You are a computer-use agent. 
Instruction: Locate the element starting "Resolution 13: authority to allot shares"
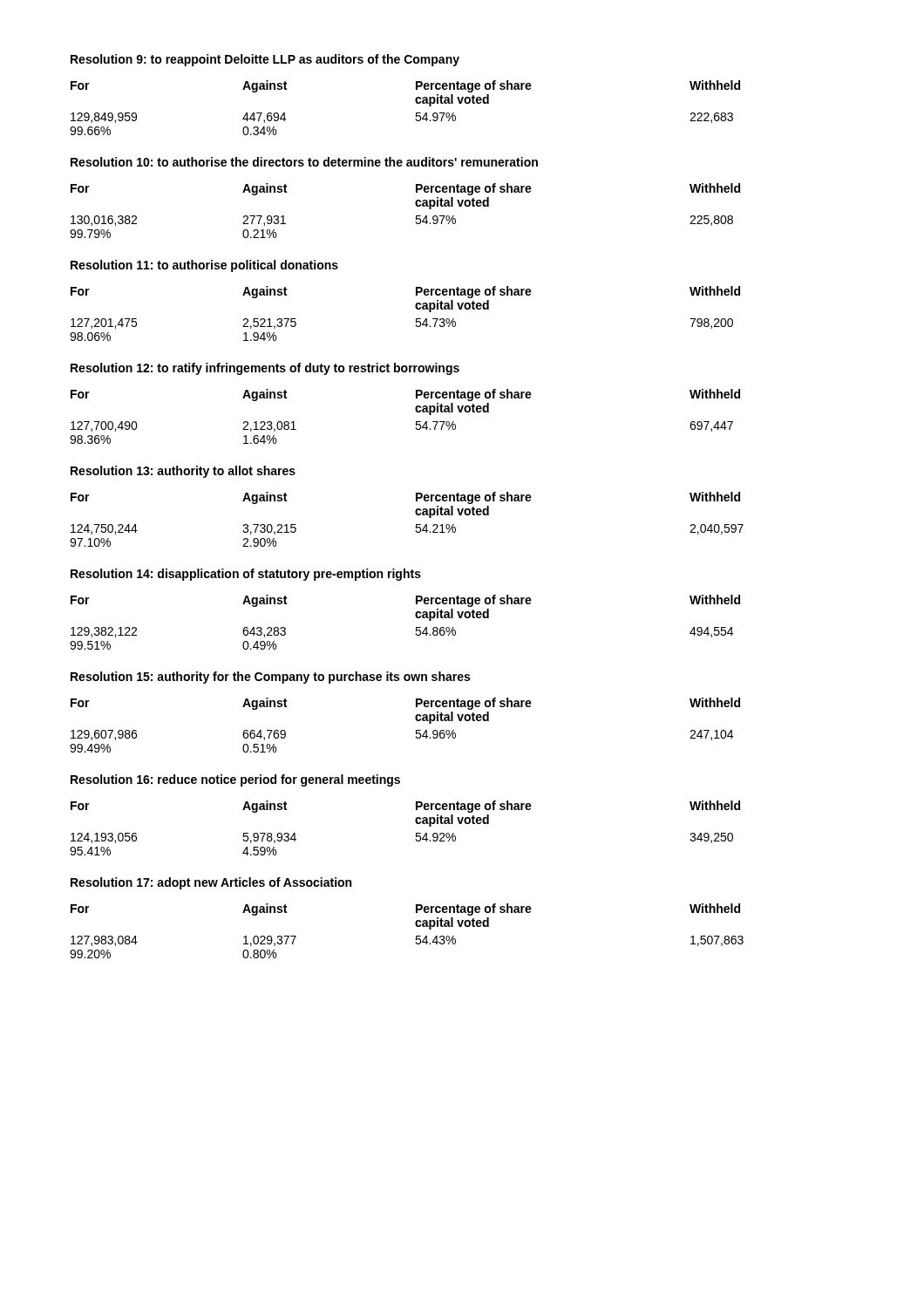tap(183, 471)
